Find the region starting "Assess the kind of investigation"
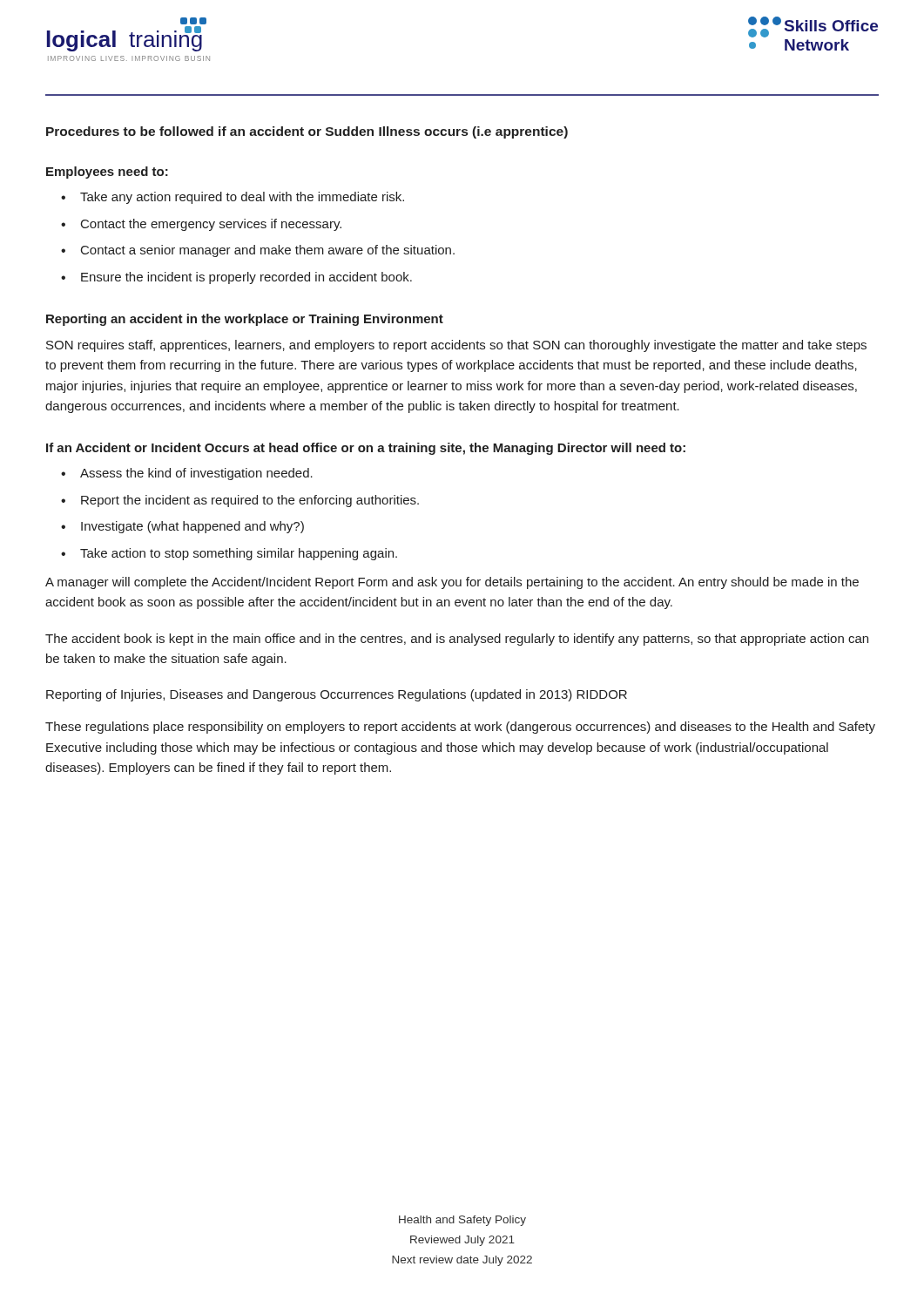Image resolution: width=924 pixels, height=1307 pixels. coord(197,473)
